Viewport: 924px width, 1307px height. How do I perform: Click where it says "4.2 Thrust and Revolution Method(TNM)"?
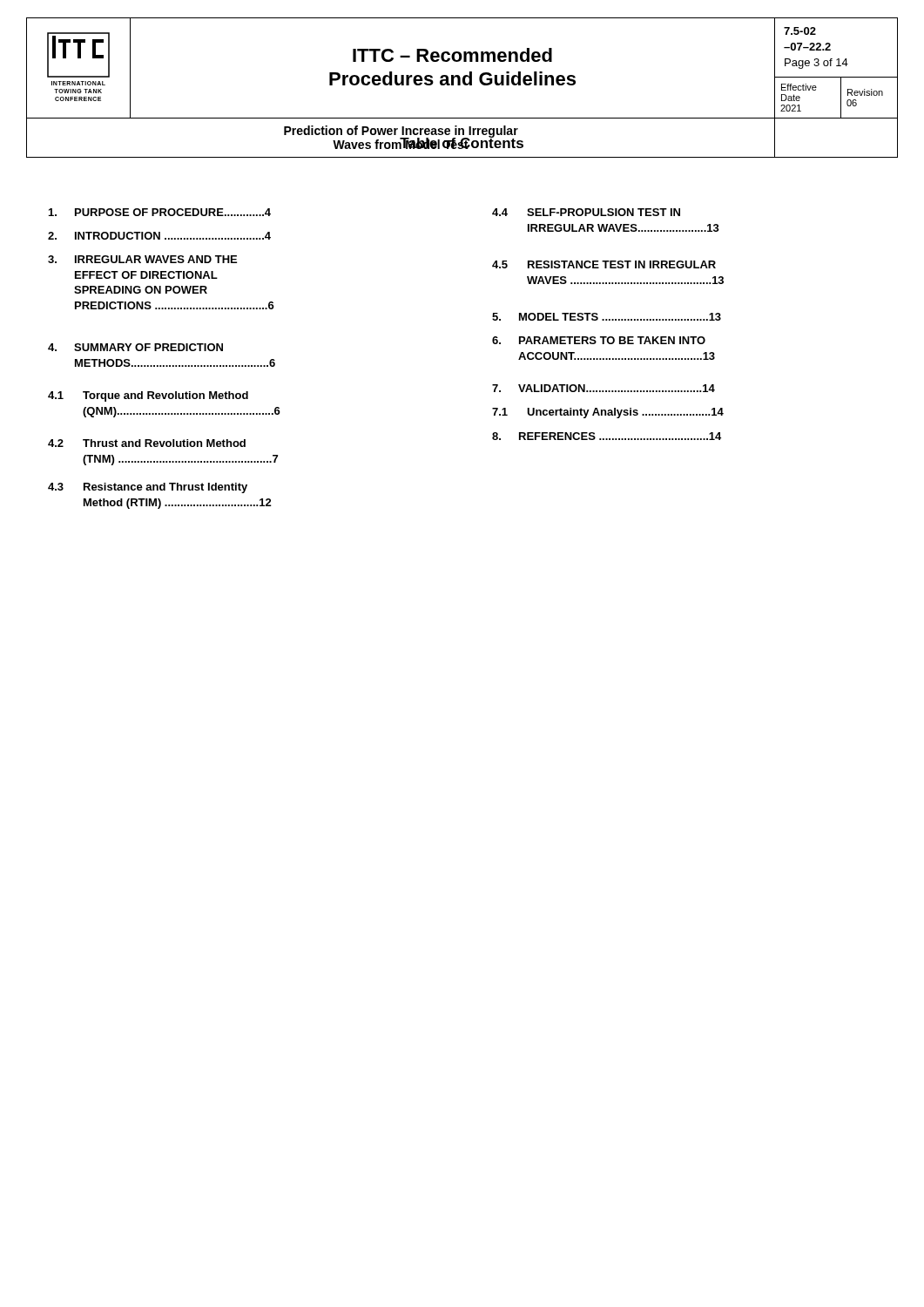(x=239, y=451)
